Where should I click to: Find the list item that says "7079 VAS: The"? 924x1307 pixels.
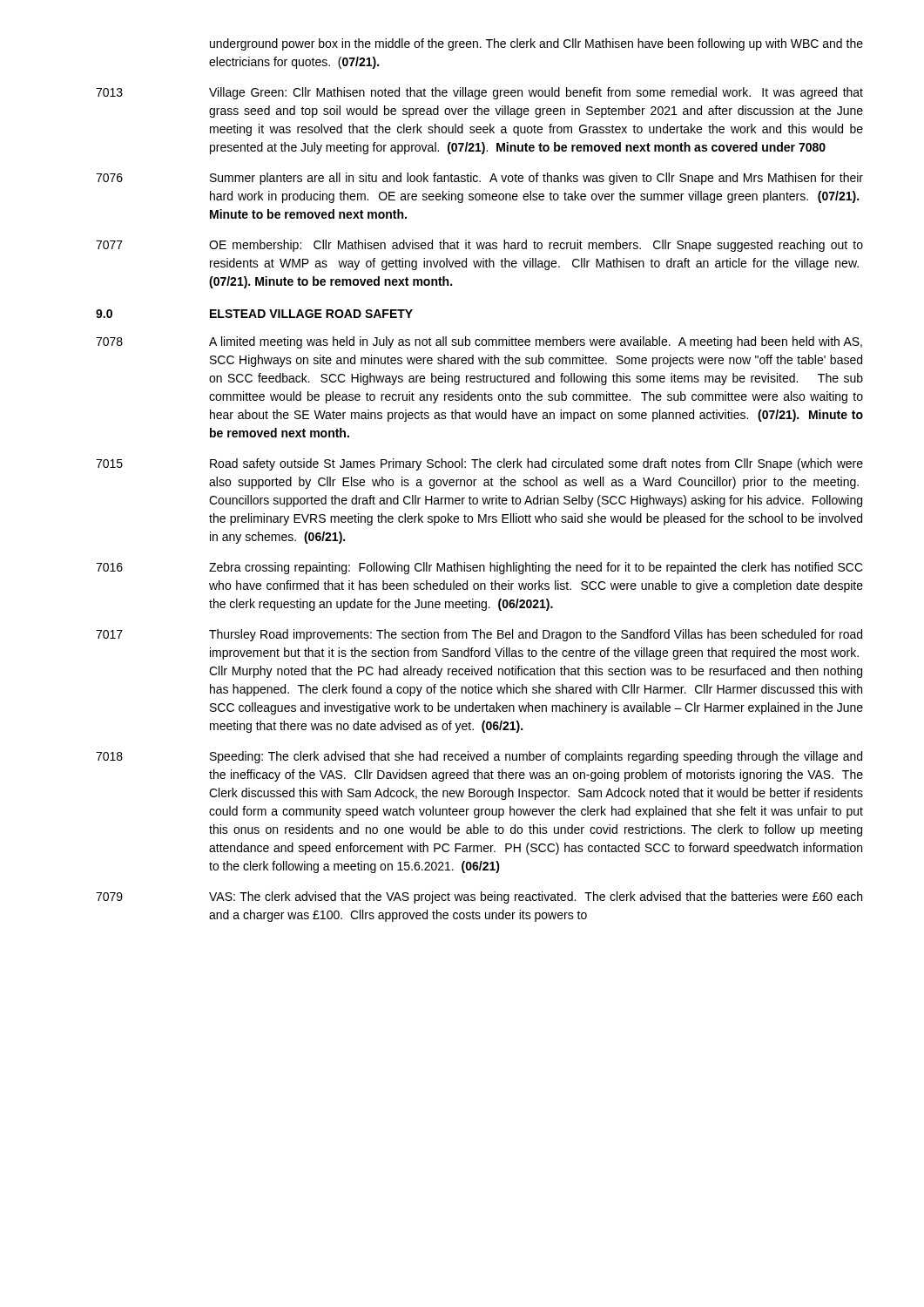479,906
